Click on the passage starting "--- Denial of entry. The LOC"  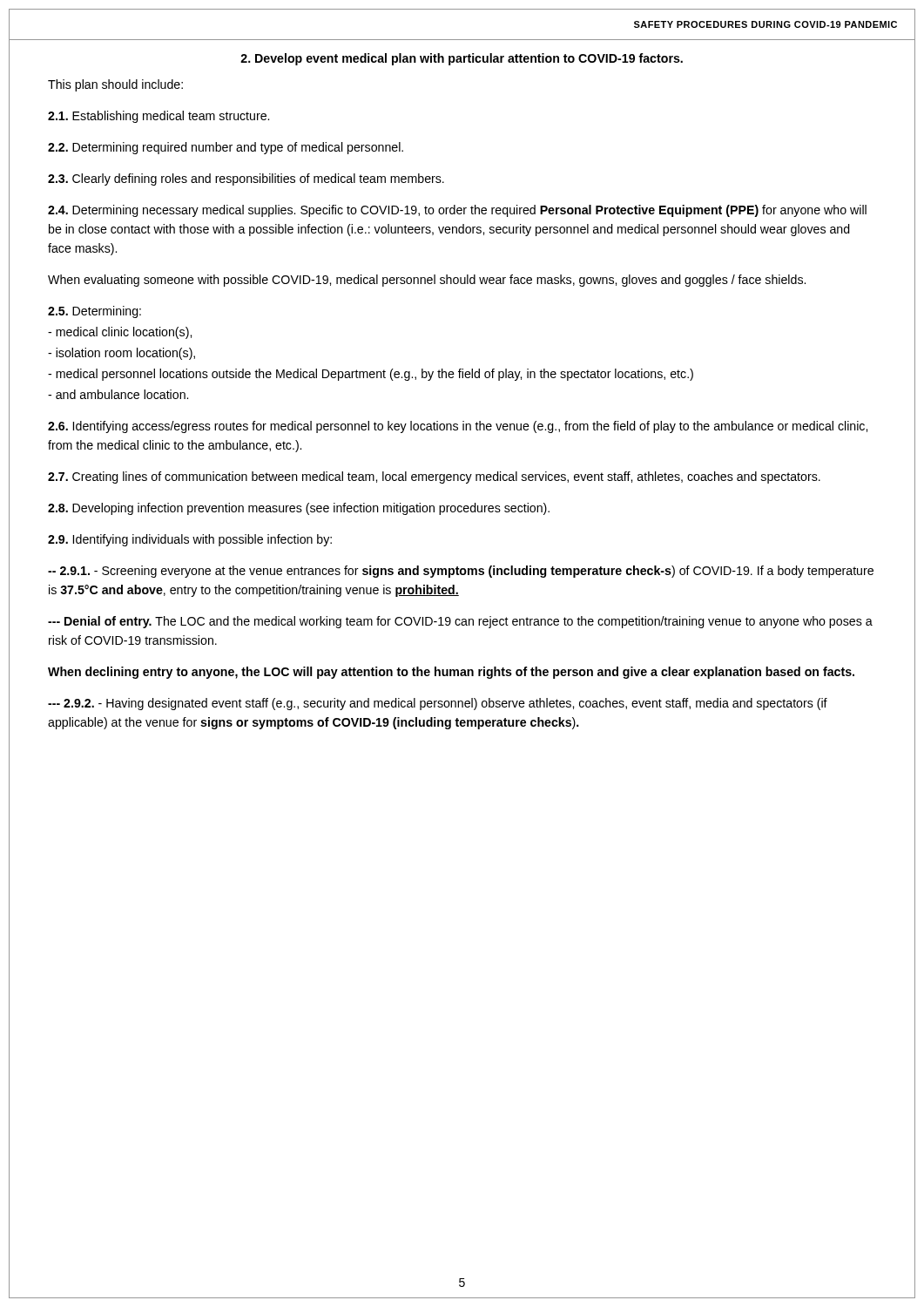pyautogui.click(x=460, y=631)
